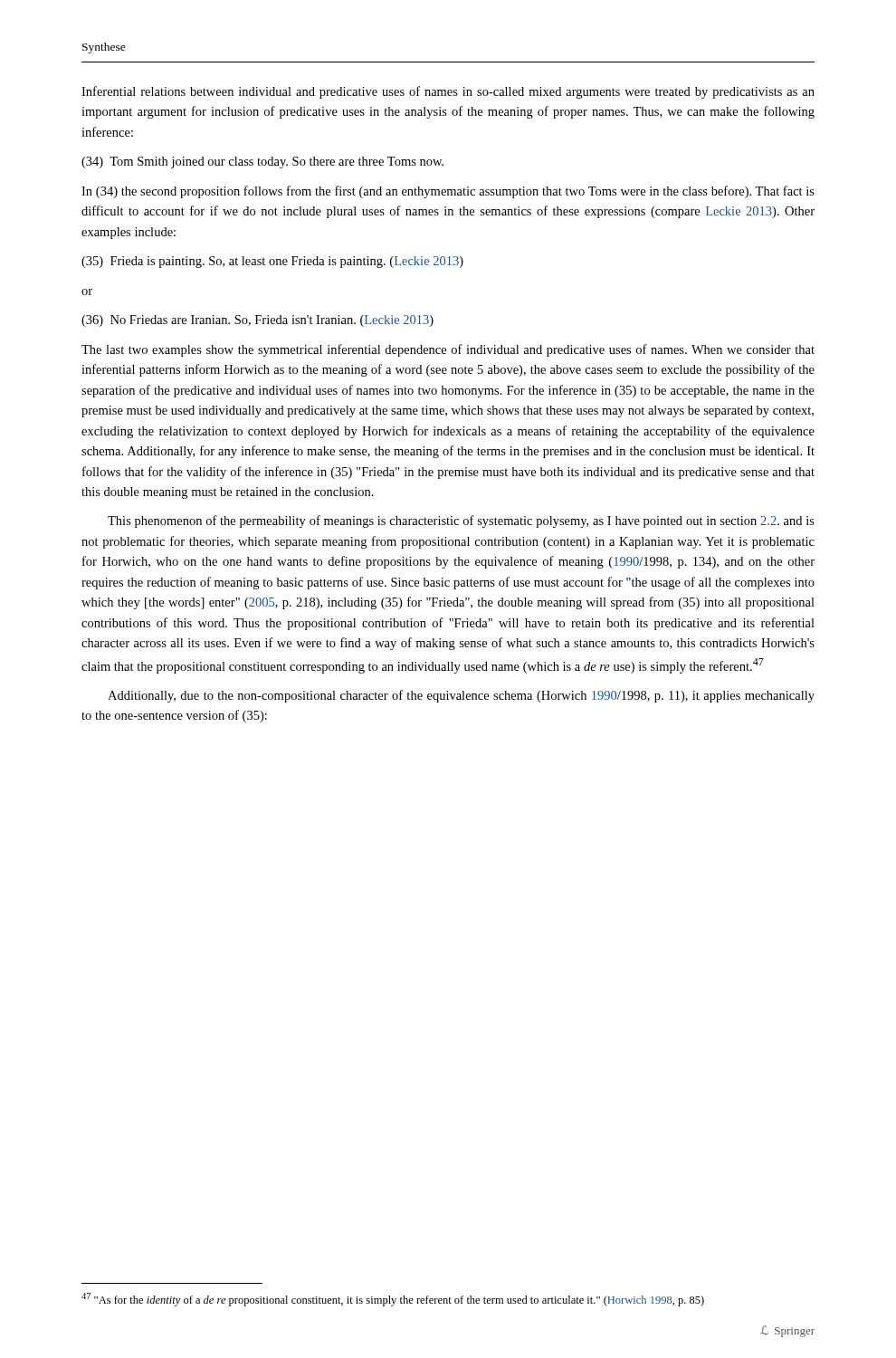The width and height of the screenshot is (896, 1358).
Task: Point to the passage starting "(36) No Friedas are Iranian."
Action: point(257,321)
